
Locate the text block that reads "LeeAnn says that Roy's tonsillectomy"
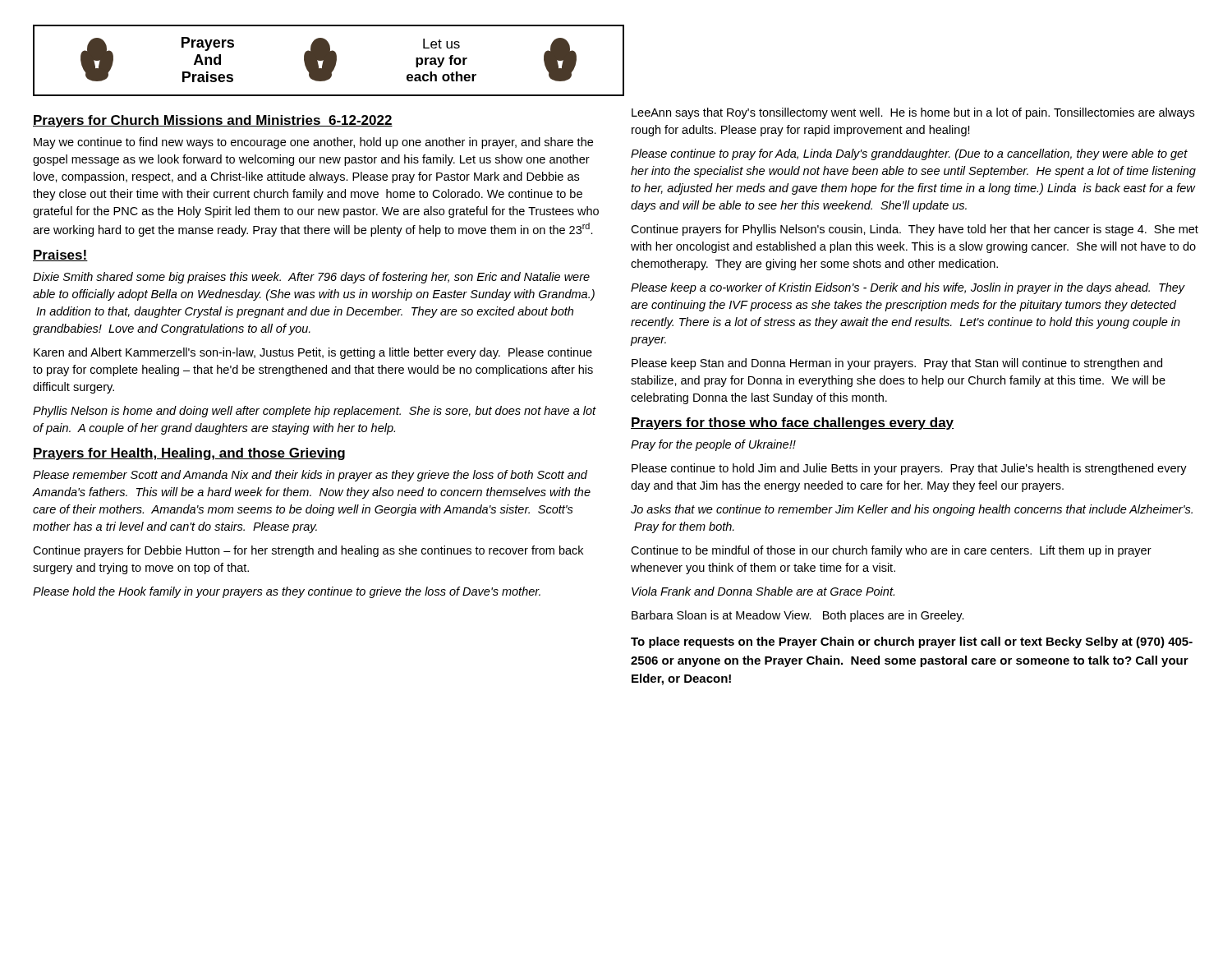913,121
